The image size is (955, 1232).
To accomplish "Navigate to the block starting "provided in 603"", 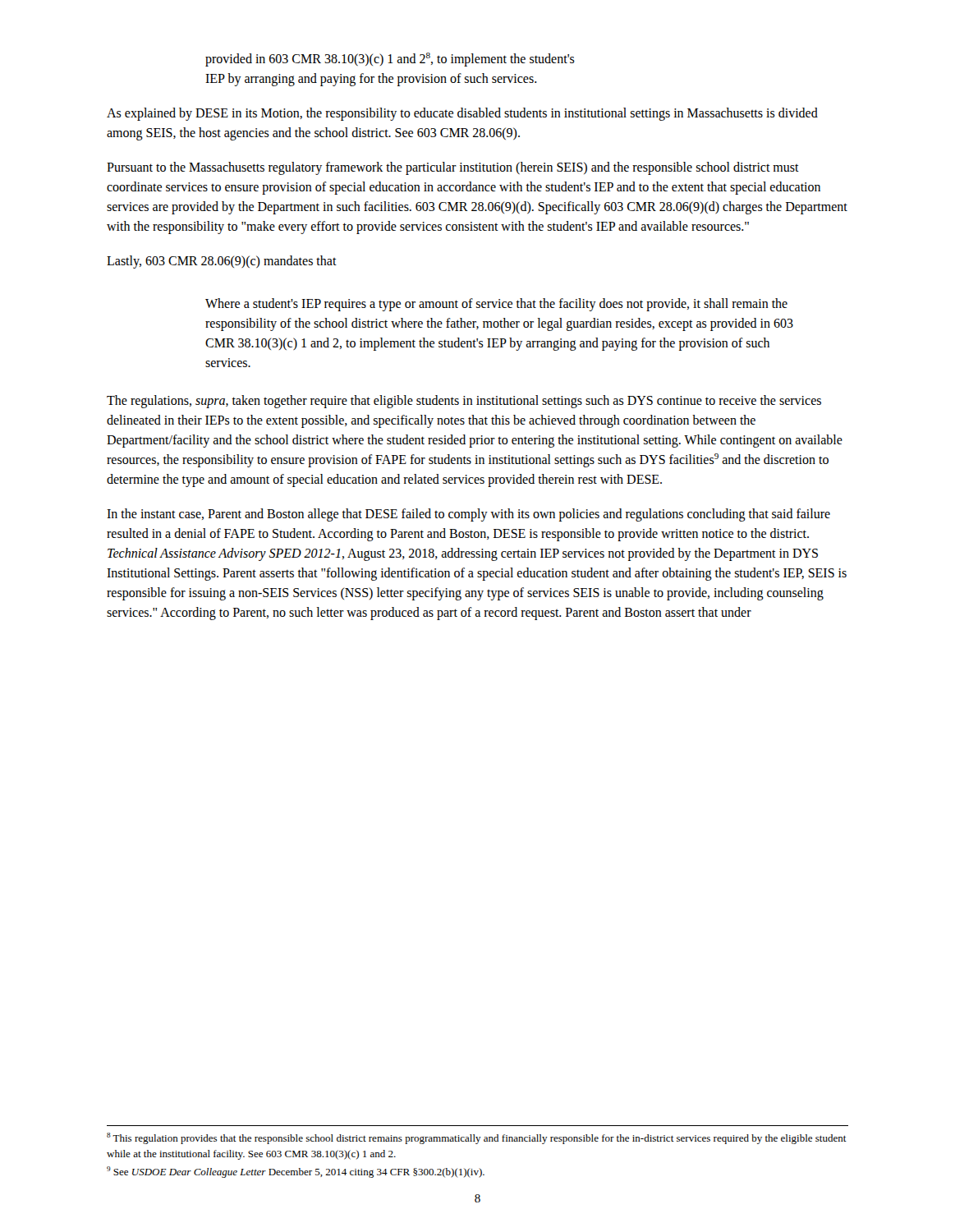I will click(502, 69).
